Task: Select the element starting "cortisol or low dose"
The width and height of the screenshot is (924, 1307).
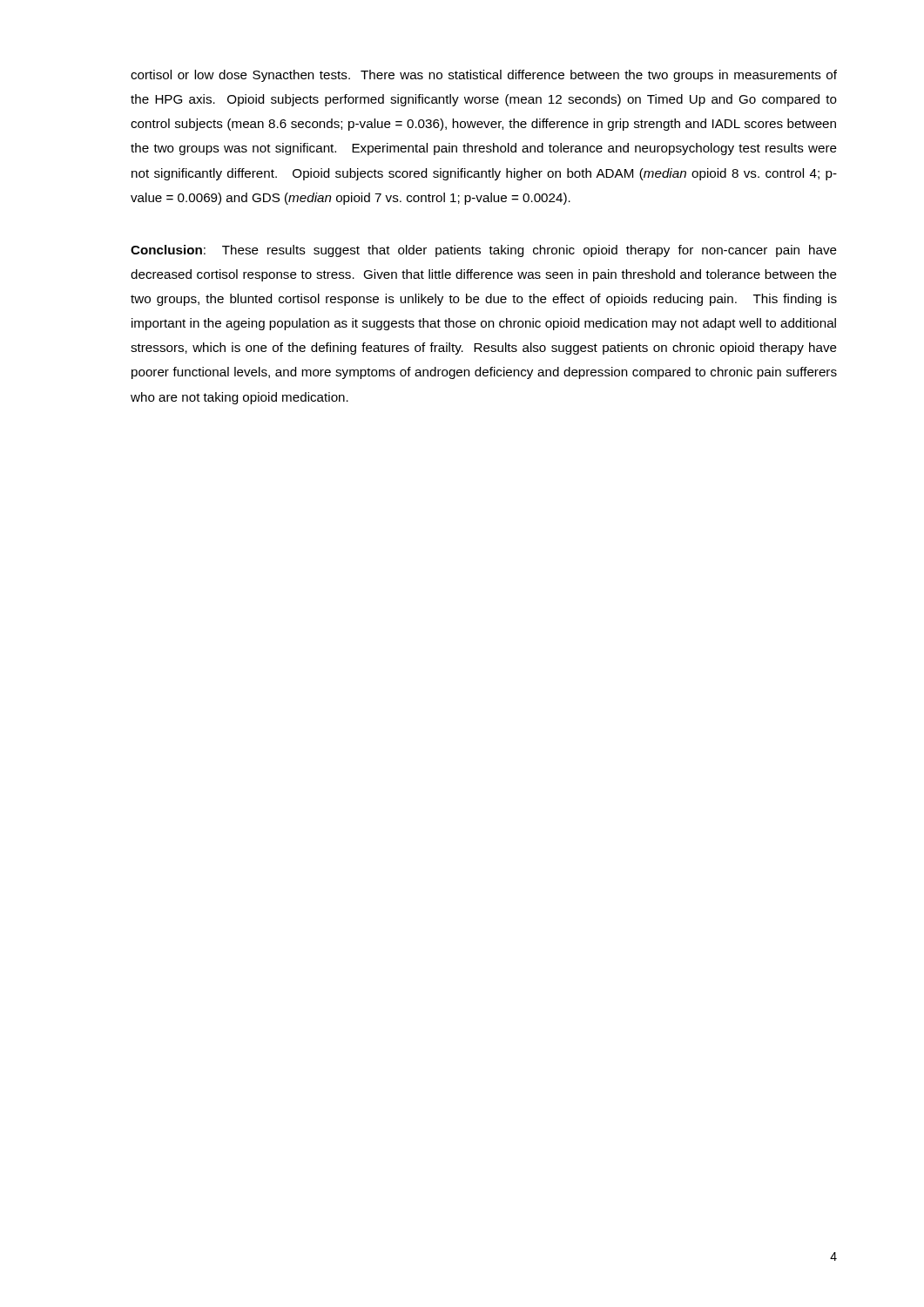Action: pyautogui.click(x=484, y=136)
